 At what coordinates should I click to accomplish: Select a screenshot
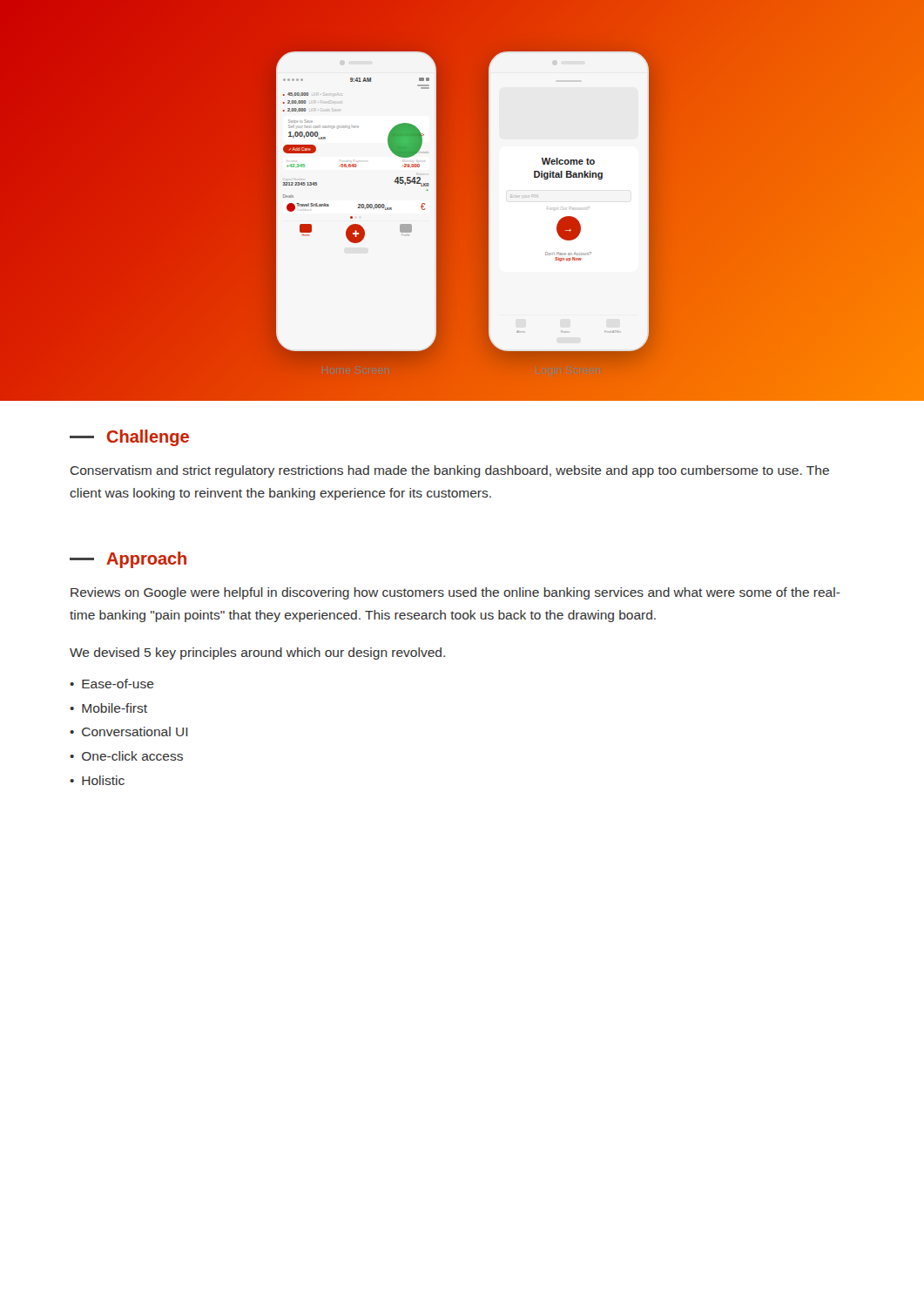click(356, 213)
